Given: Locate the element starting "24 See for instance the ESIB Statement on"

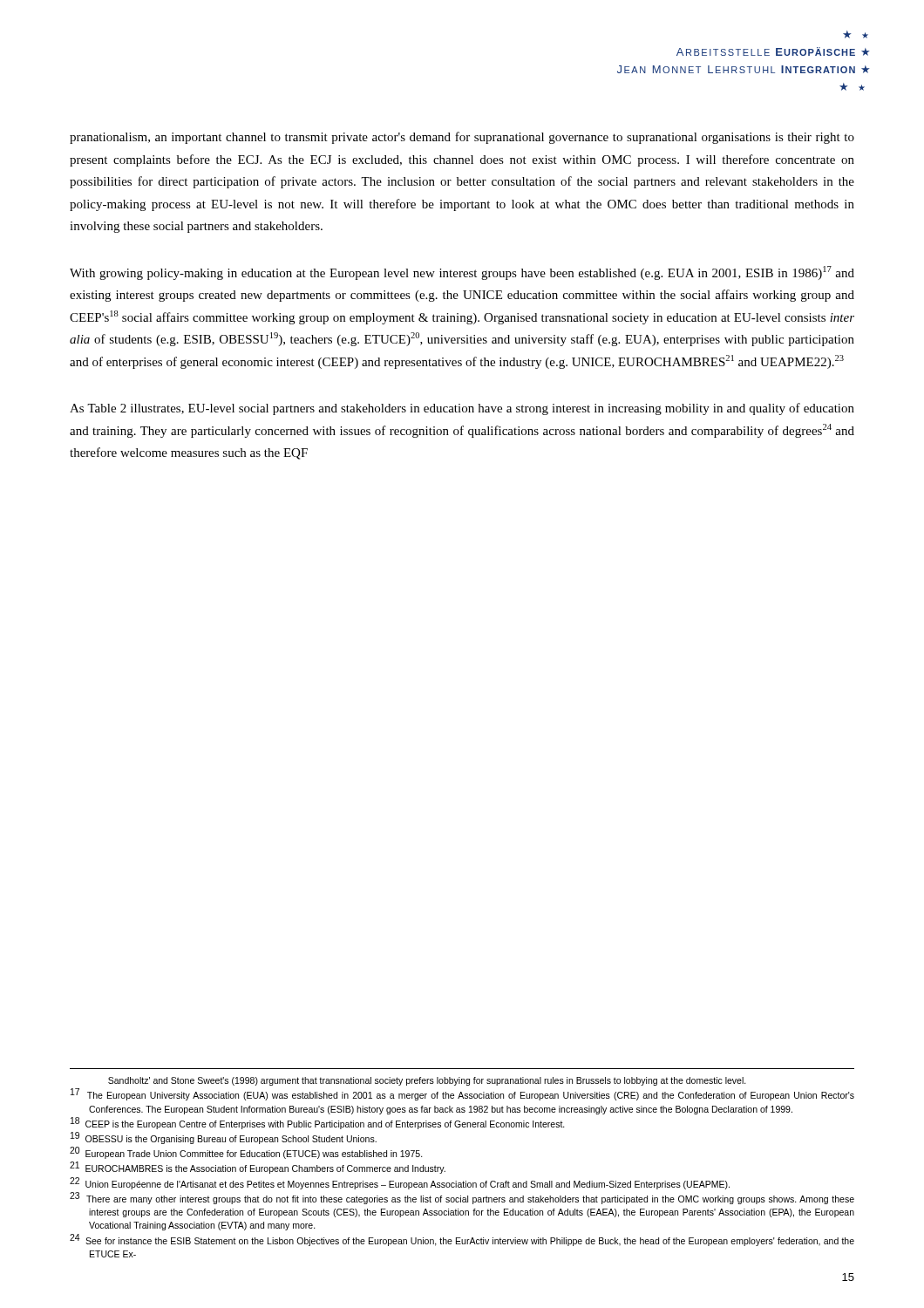Looking at the screenshot, I should pos(462,1247).
